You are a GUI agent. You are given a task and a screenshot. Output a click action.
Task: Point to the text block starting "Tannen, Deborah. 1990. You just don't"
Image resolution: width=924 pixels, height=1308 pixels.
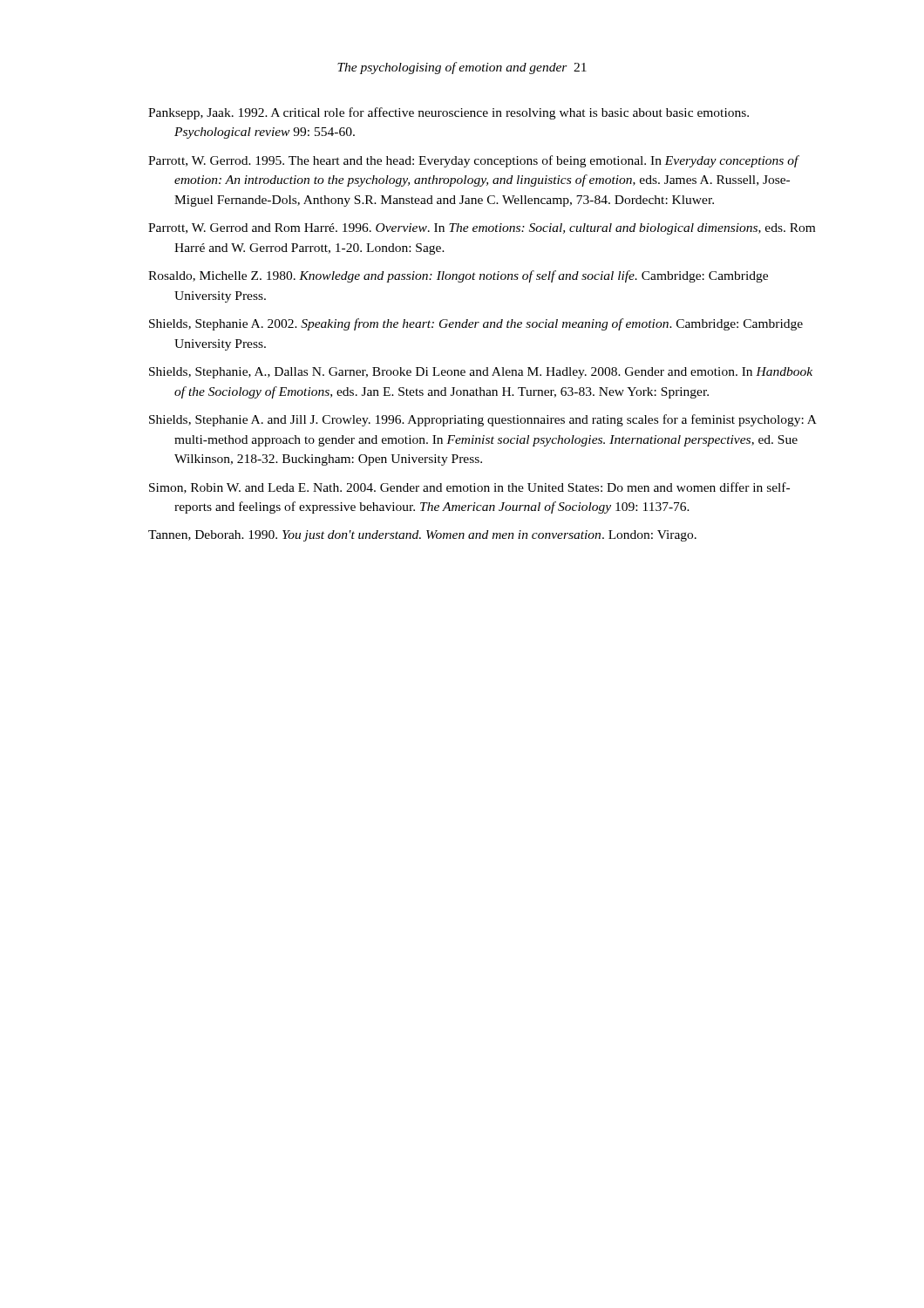point(423,535)
